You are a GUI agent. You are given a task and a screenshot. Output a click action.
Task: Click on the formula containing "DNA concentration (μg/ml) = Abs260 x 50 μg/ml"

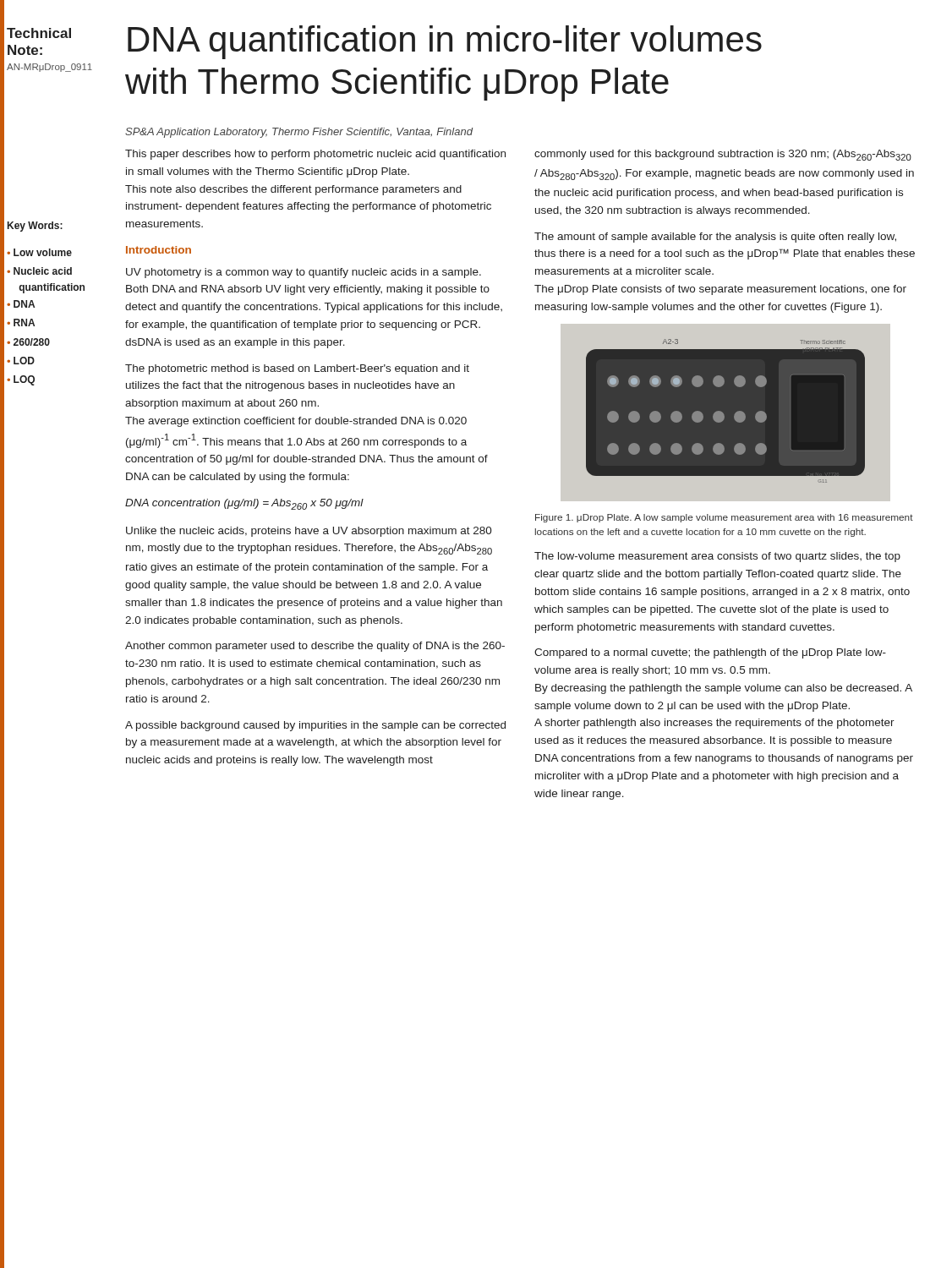[x=316, y=504]
